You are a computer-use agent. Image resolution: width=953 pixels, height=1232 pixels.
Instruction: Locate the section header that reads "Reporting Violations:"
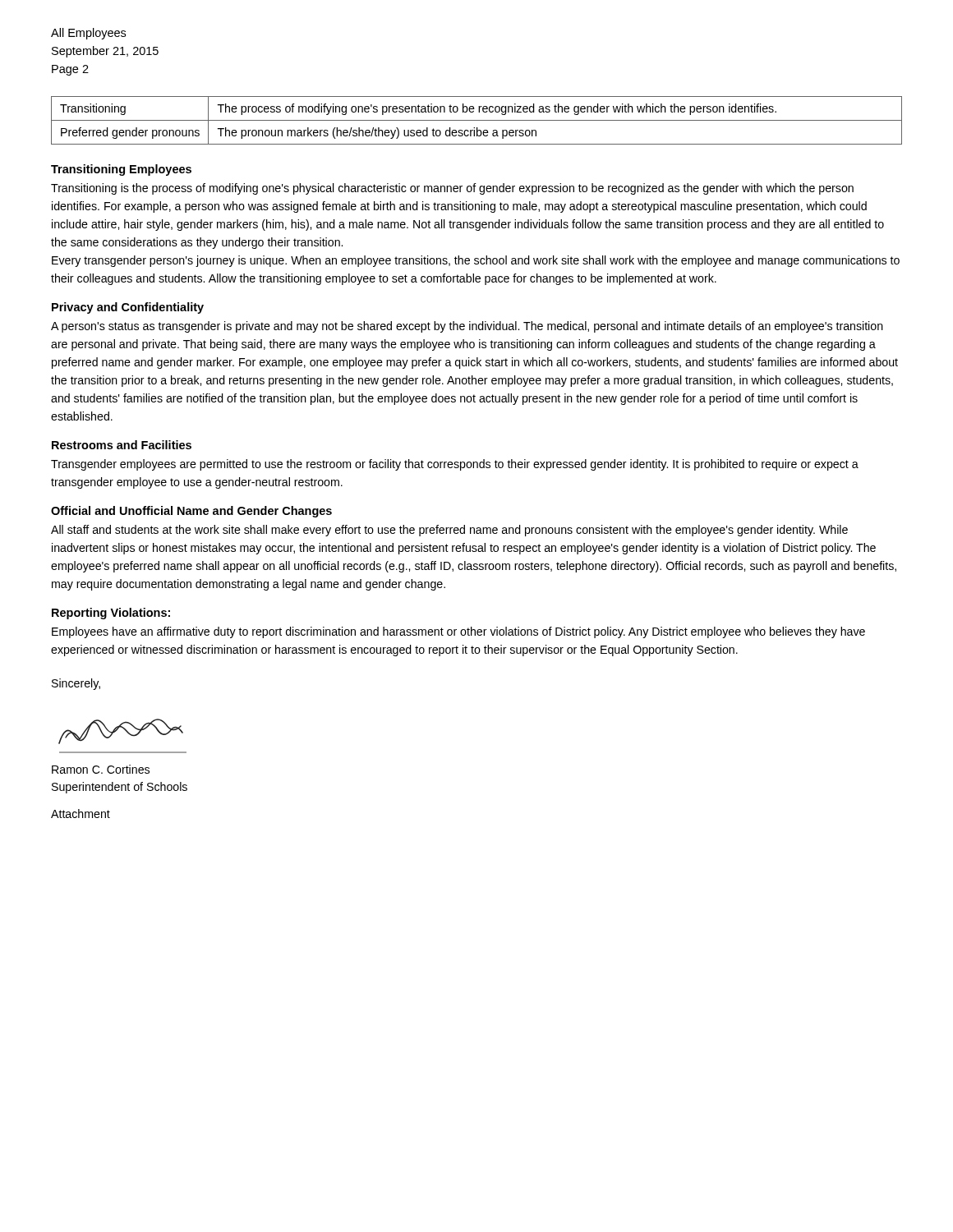111,613
